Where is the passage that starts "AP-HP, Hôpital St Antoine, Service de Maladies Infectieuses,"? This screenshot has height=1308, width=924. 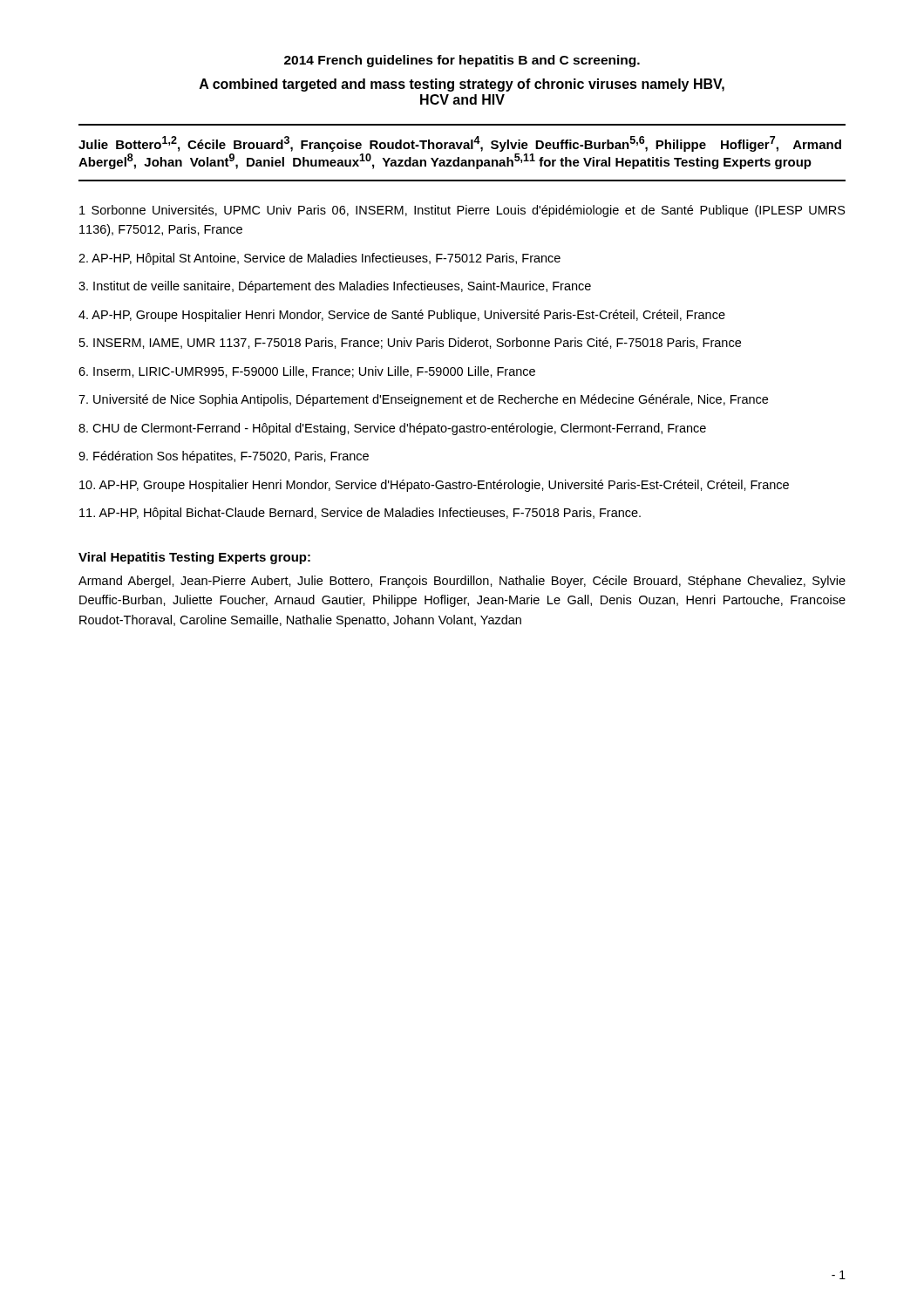click(320, 258)
